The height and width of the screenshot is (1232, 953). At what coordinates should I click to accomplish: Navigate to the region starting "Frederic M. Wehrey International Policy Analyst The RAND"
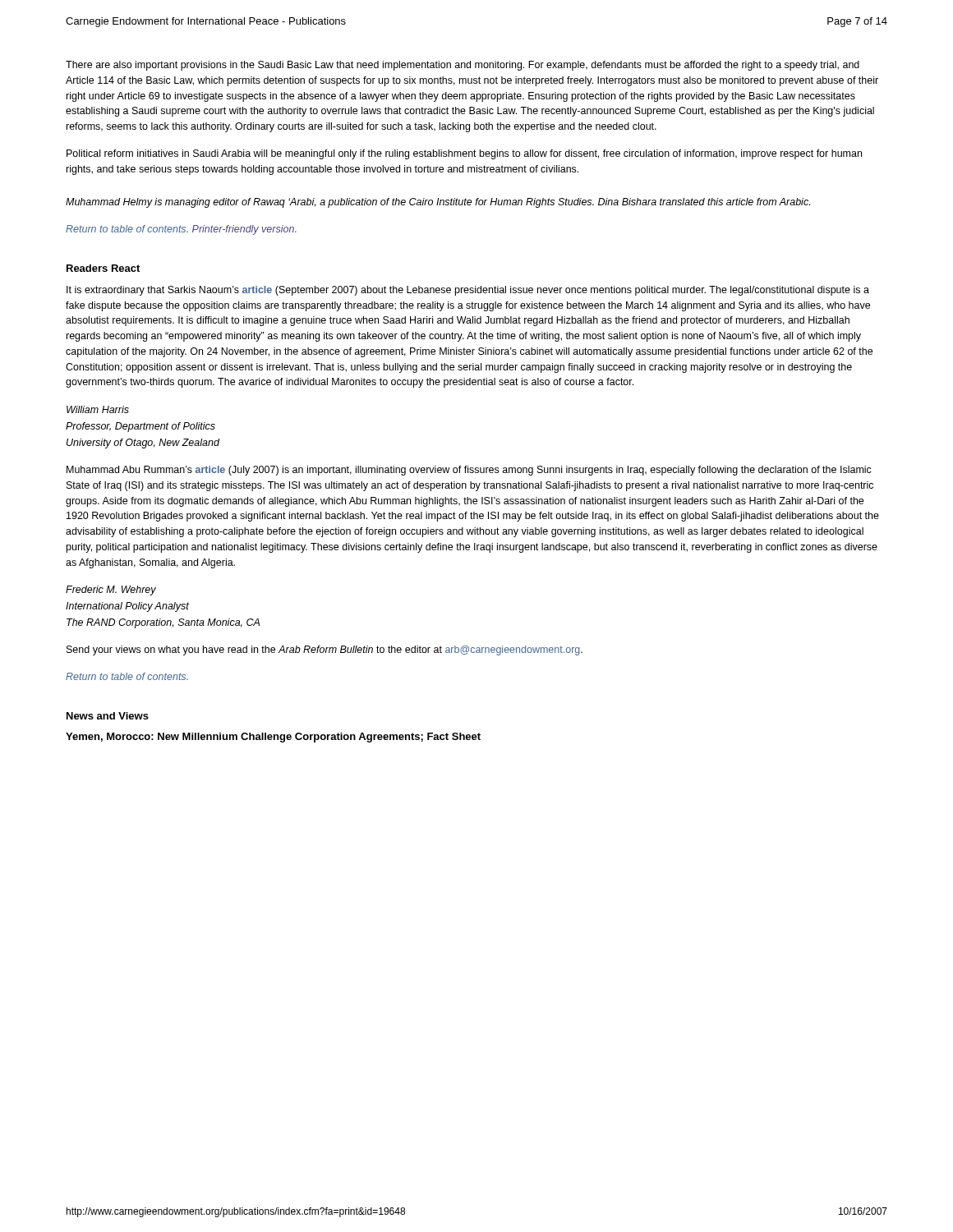(163, 606)
